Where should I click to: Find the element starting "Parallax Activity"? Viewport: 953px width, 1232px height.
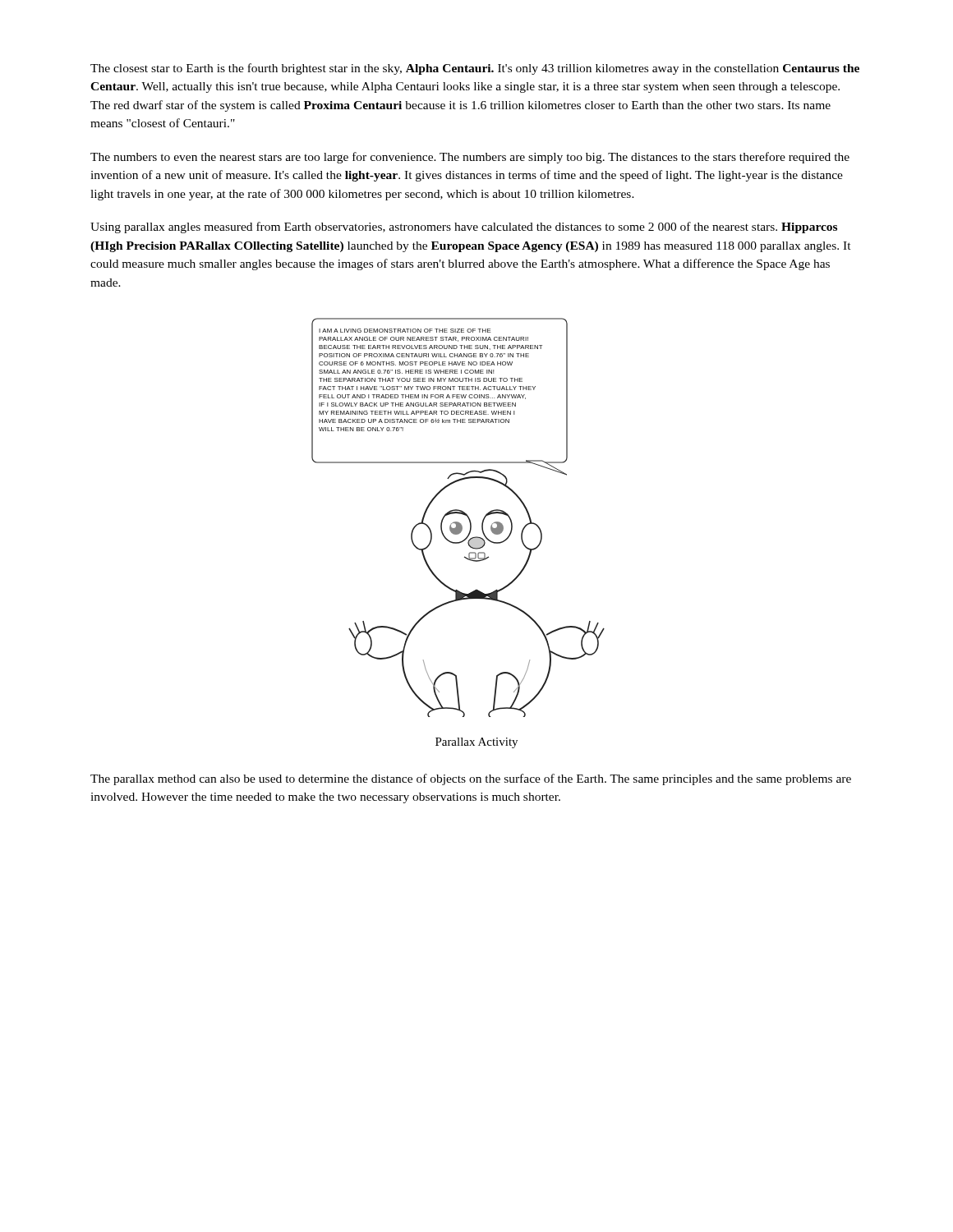coord(476,742)
